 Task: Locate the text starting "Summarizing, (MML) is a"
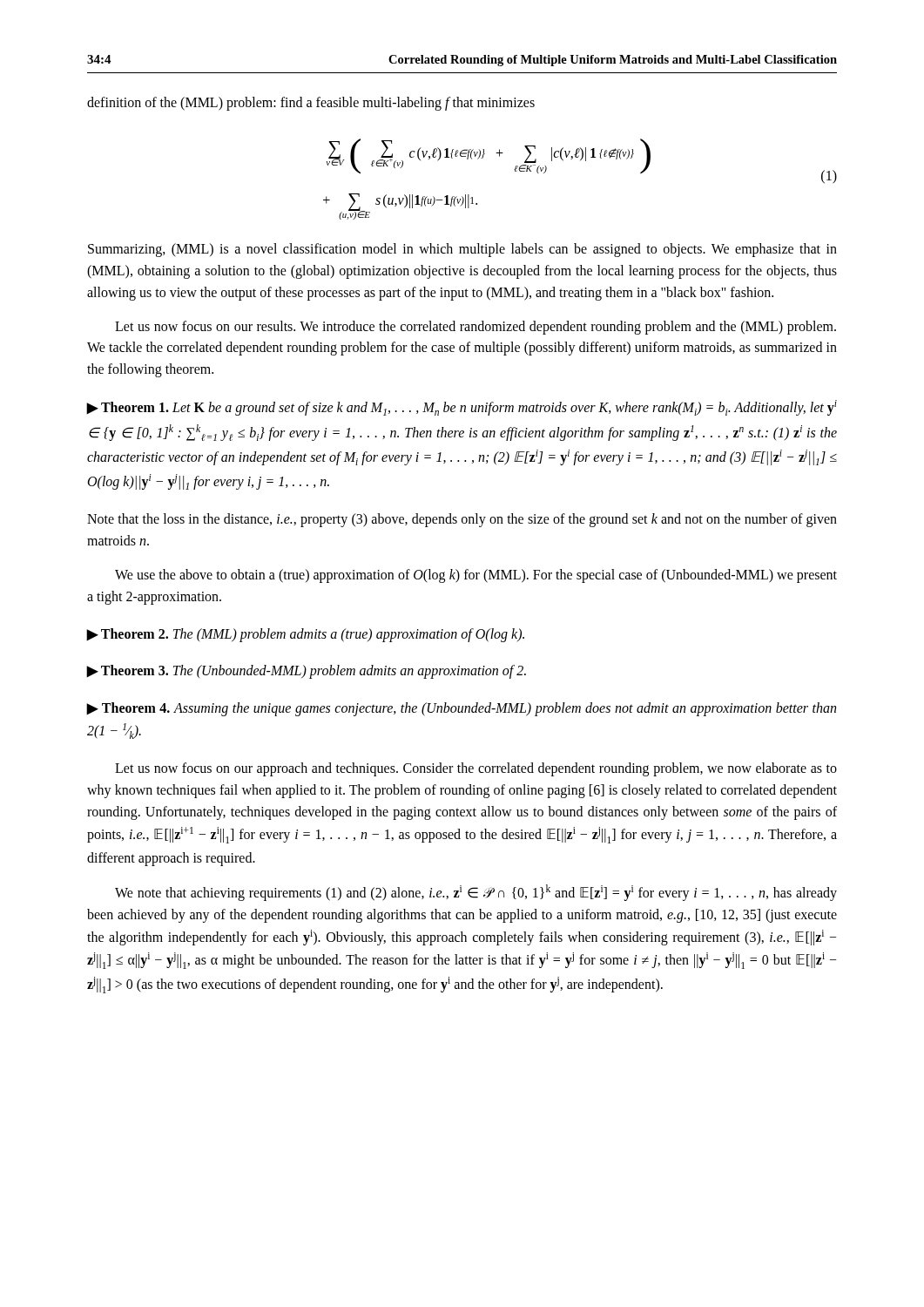point(462,271)
